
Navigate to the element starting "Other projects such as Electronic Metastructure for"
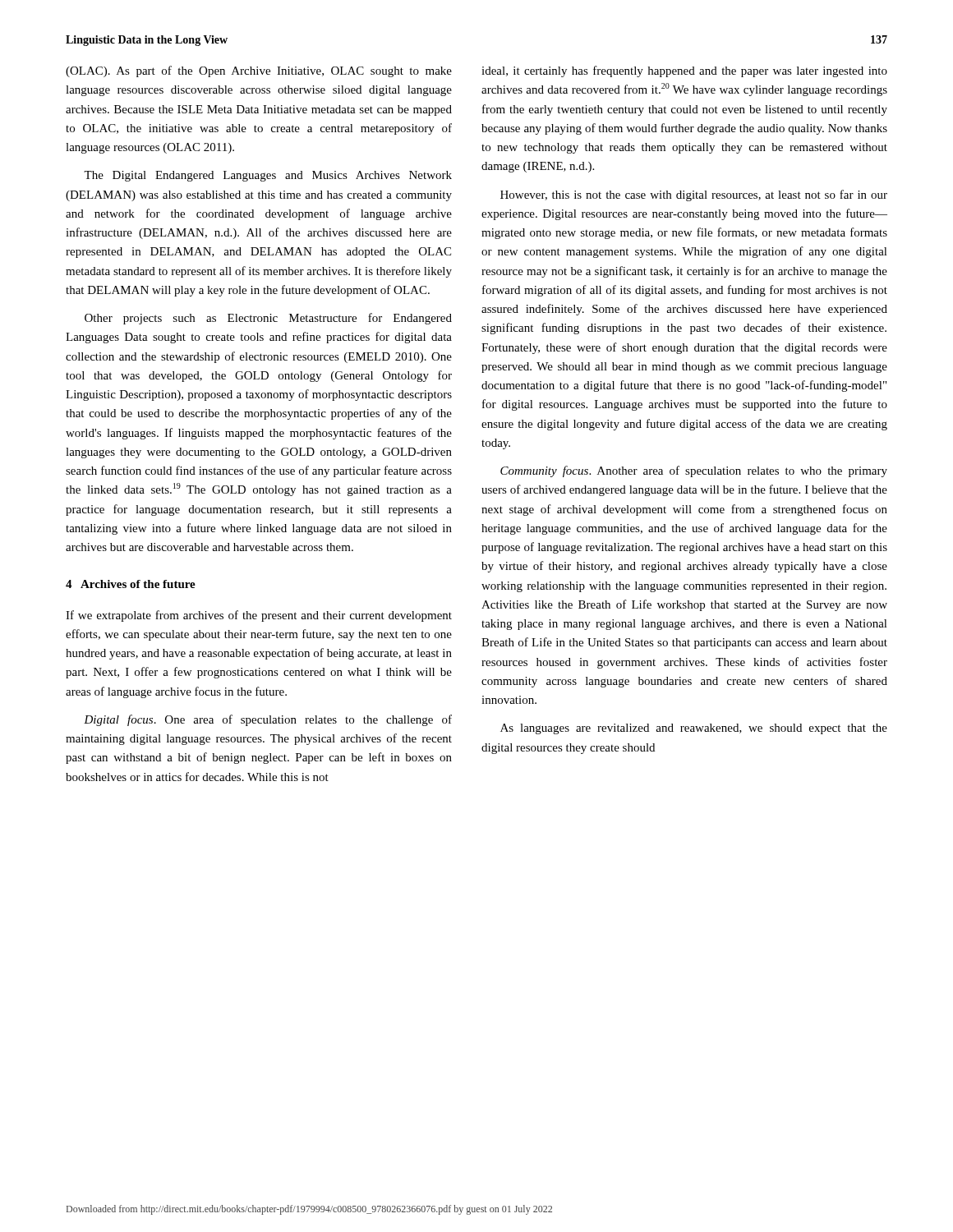pyautogui.click(x=259, y=433)
